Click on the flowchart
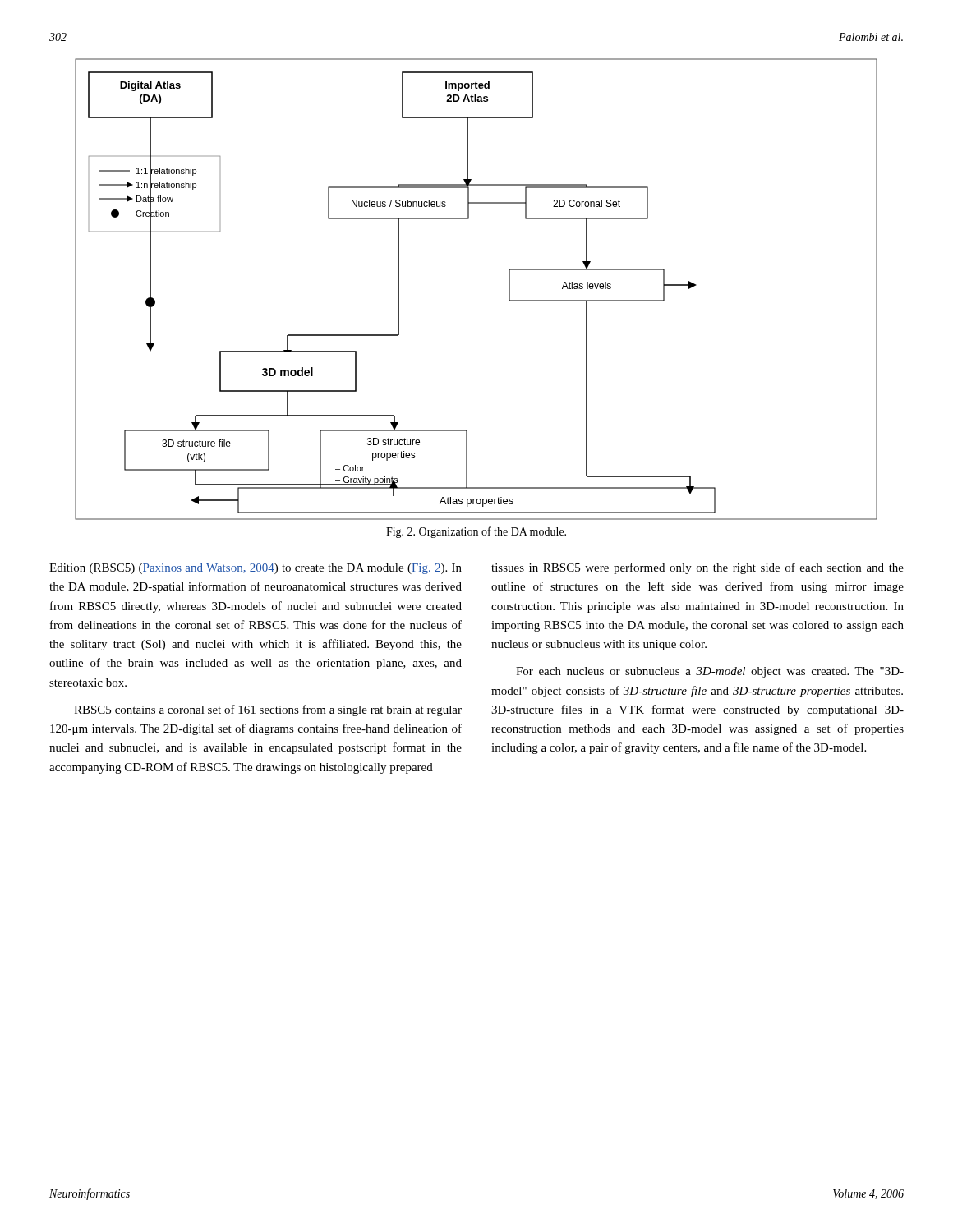 point(476,290)
